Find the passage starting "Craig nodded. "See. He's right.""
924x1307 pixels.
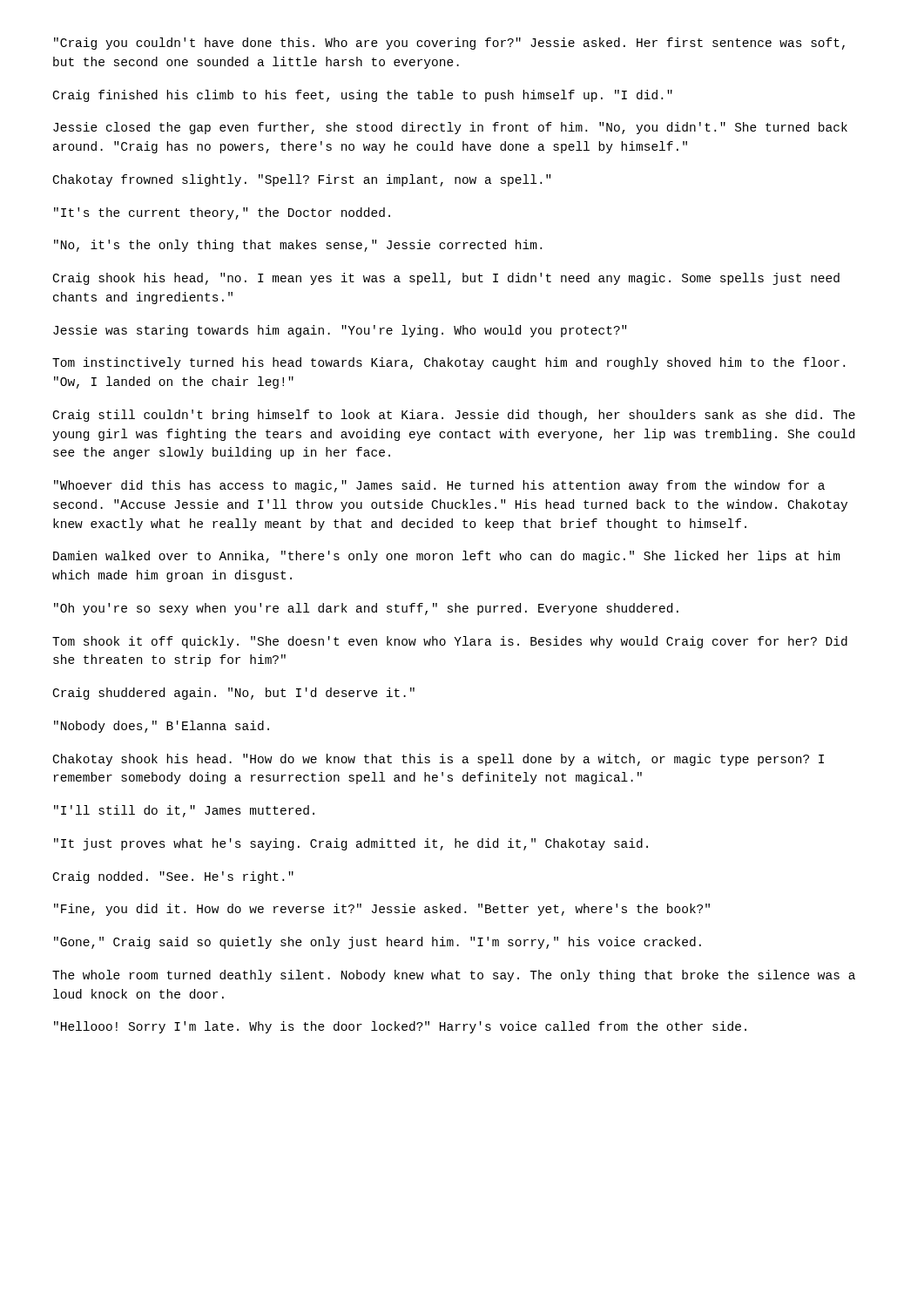coord(174,877)
